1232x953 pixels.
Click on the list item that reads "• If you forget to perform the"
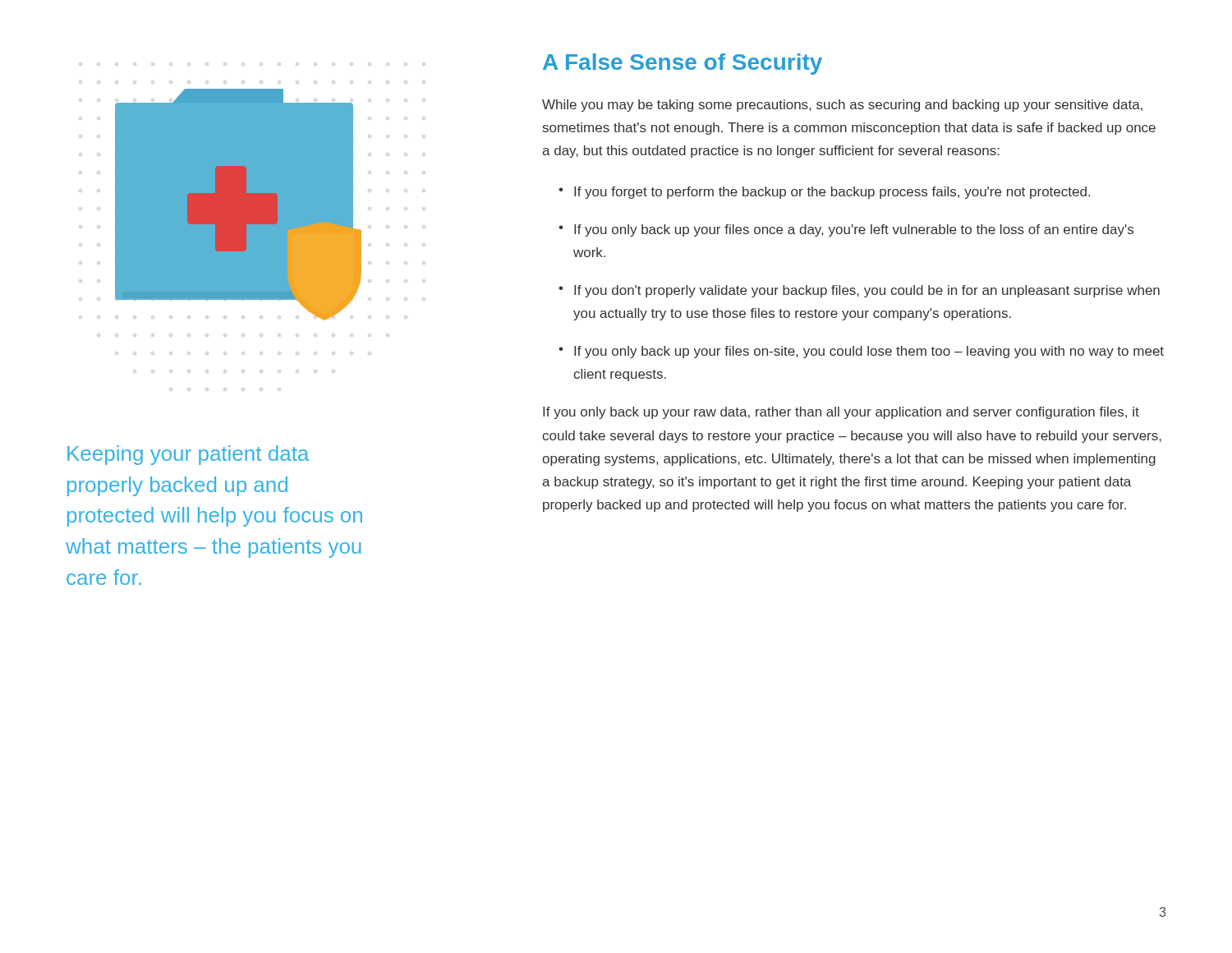coord(825,192)
